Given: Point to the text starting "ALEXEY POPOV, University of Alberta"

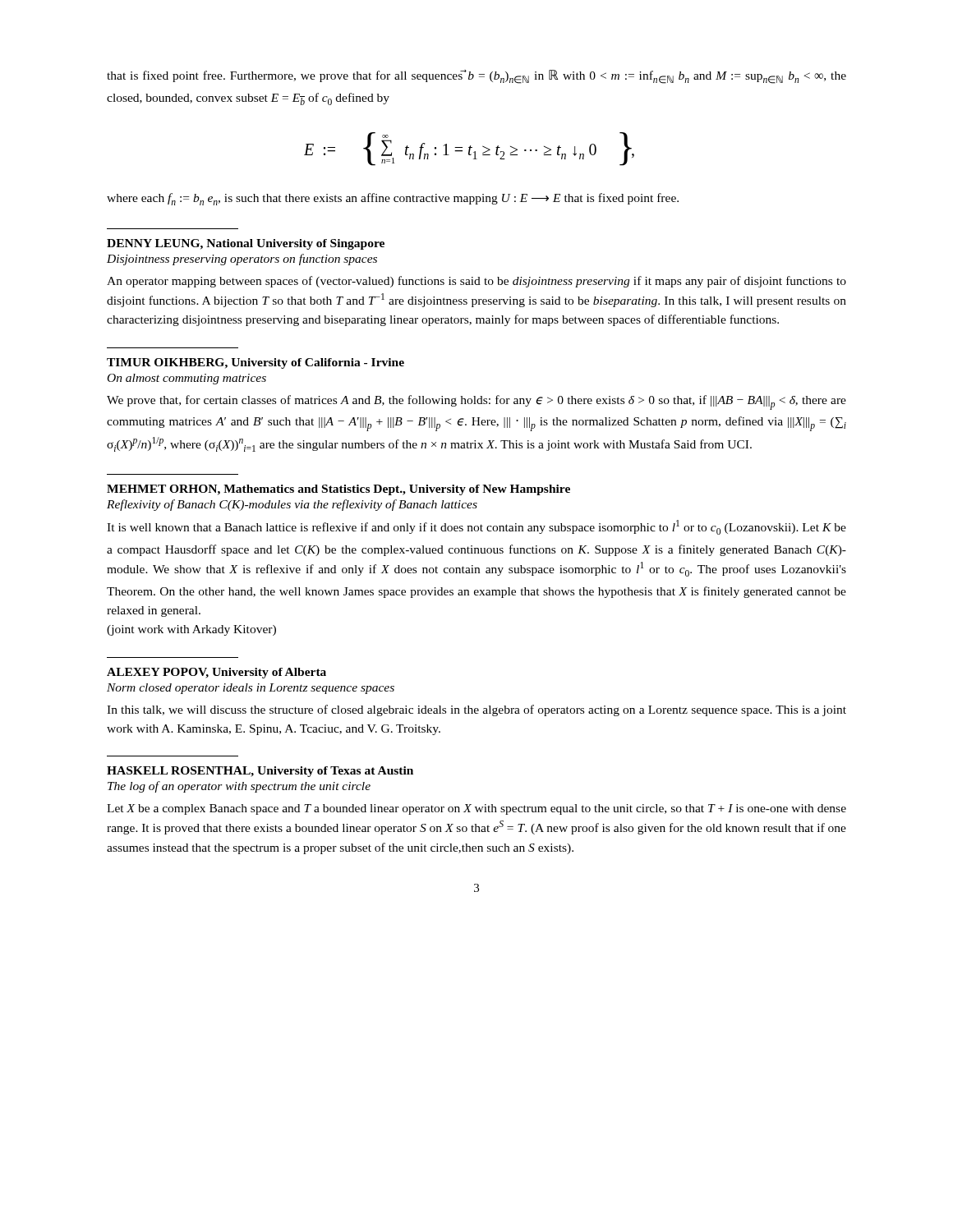Looking at the screenshot, I should click(x=216, y=673).
